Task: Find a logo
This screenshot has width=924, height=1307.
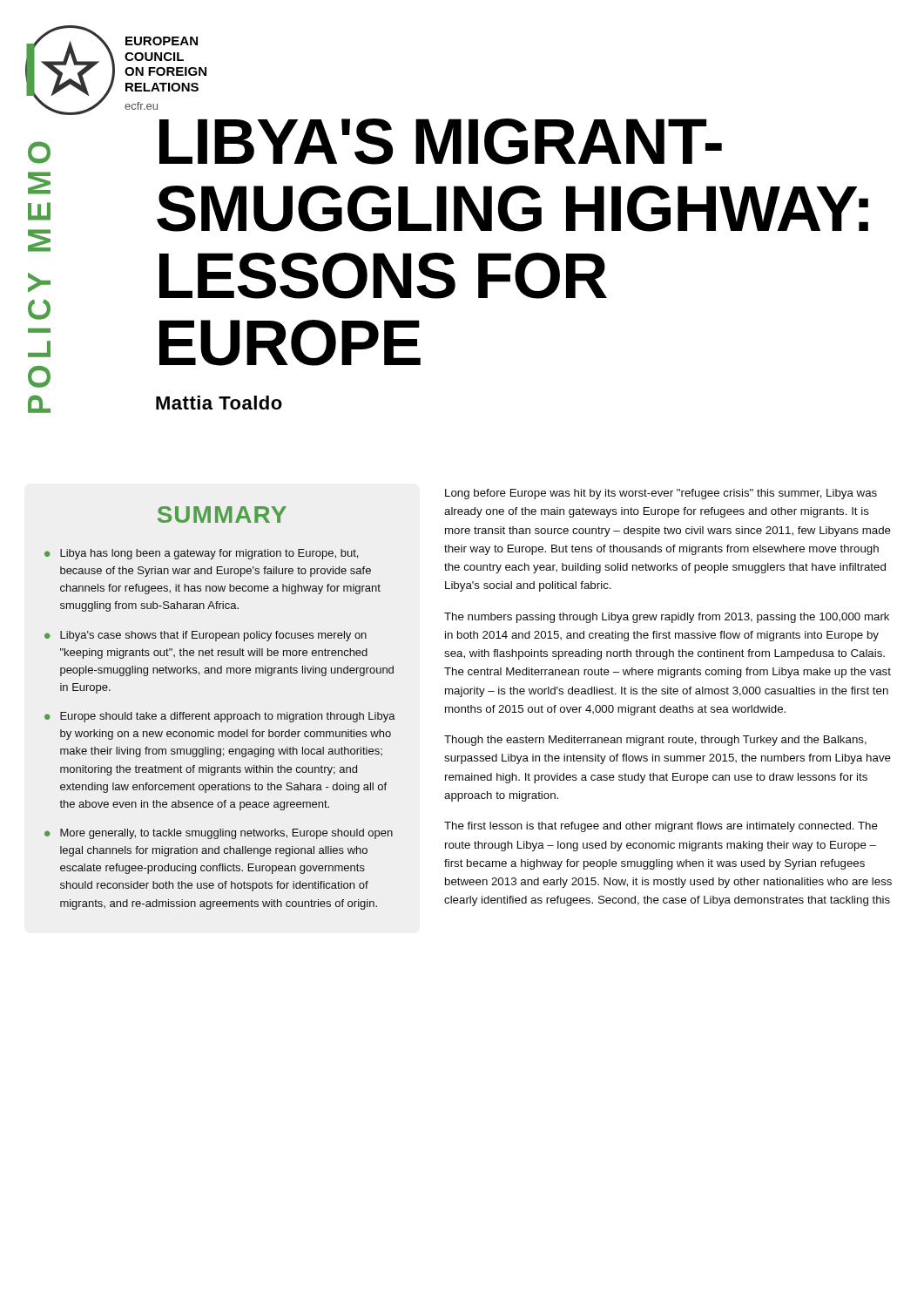Action: (x=116, y=70)
